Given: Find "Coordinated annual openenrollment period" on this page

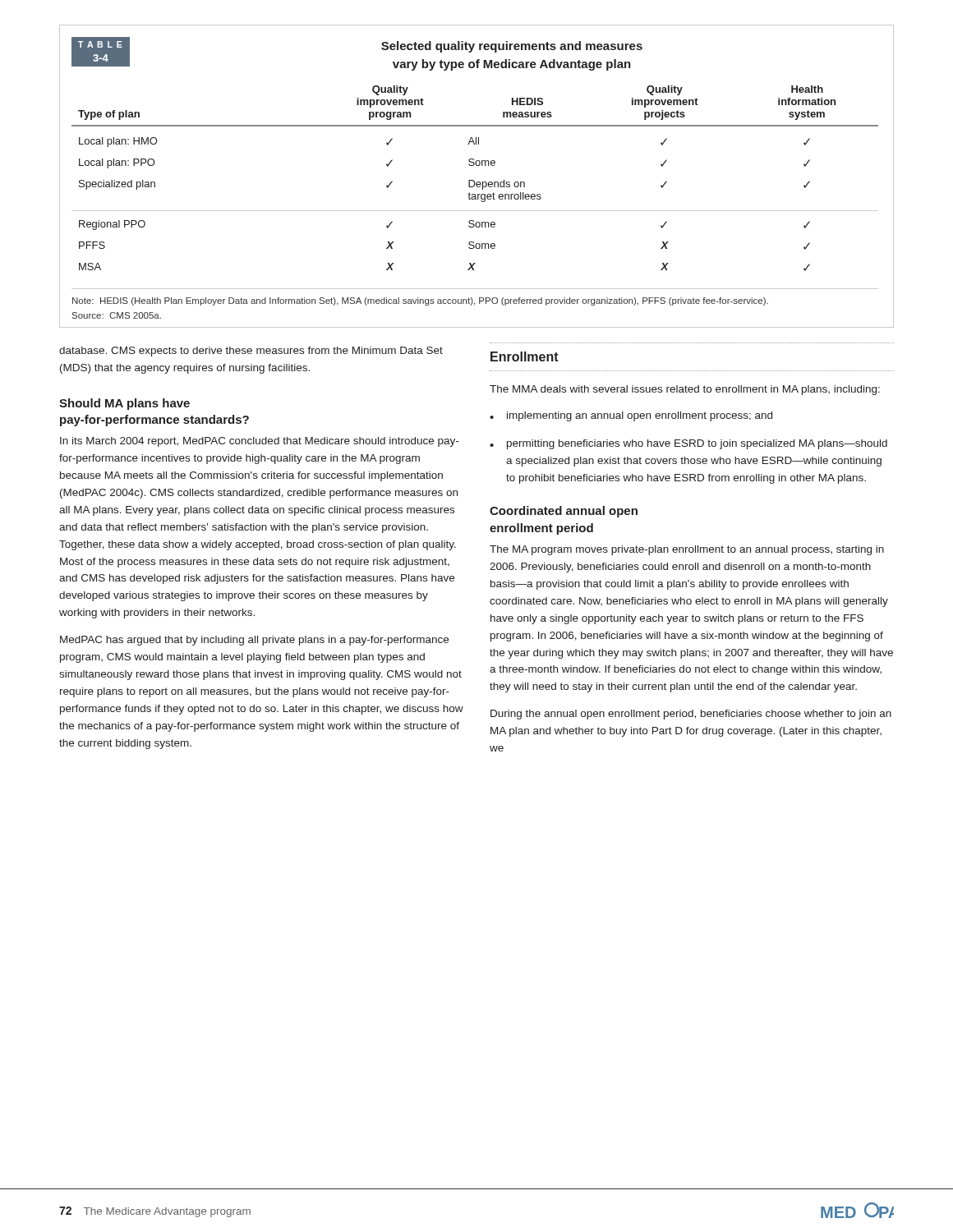Looking at the screenshot, I should point(564,519).
